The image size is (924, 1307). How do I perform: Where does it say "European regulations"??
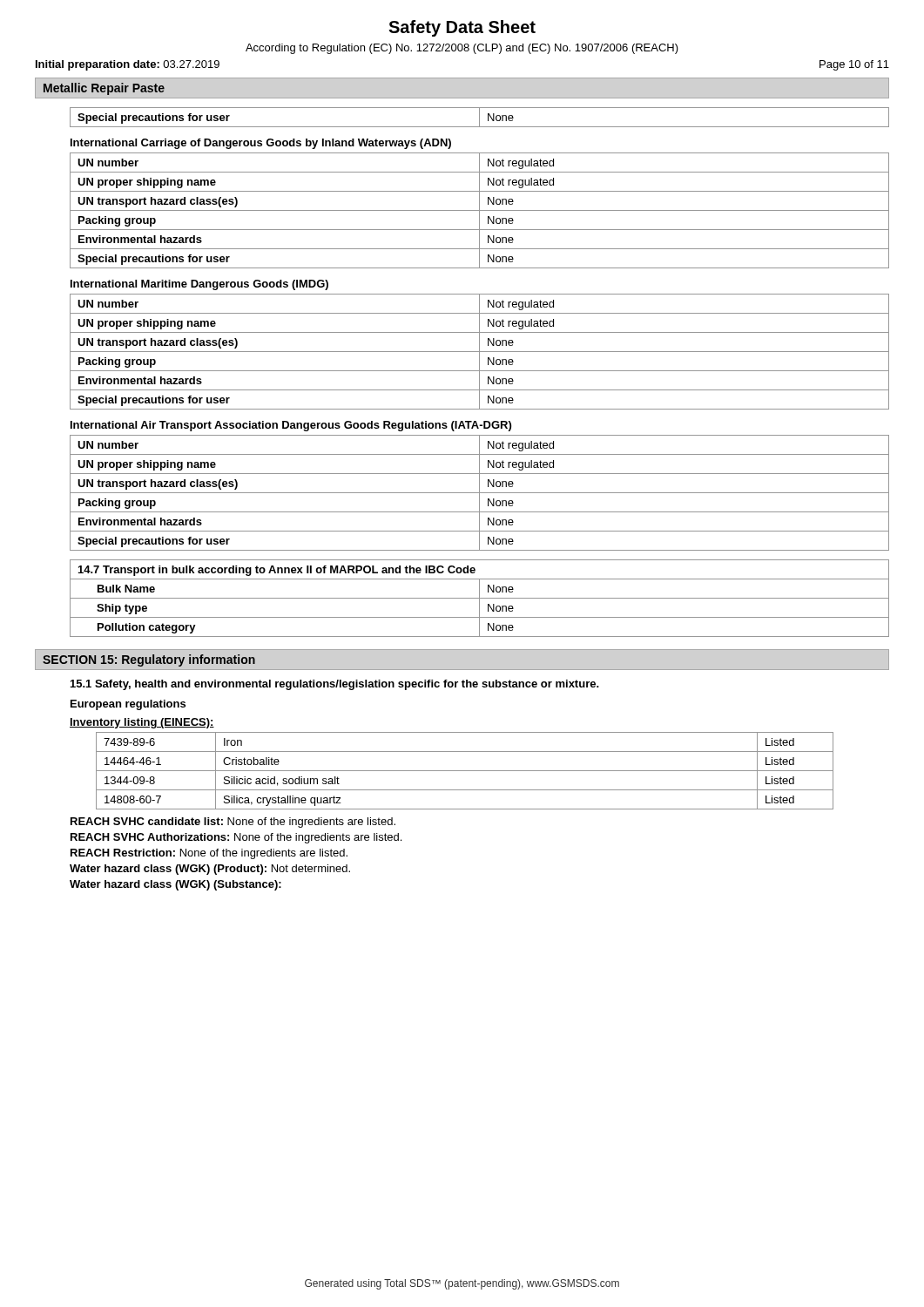[128, 704]
